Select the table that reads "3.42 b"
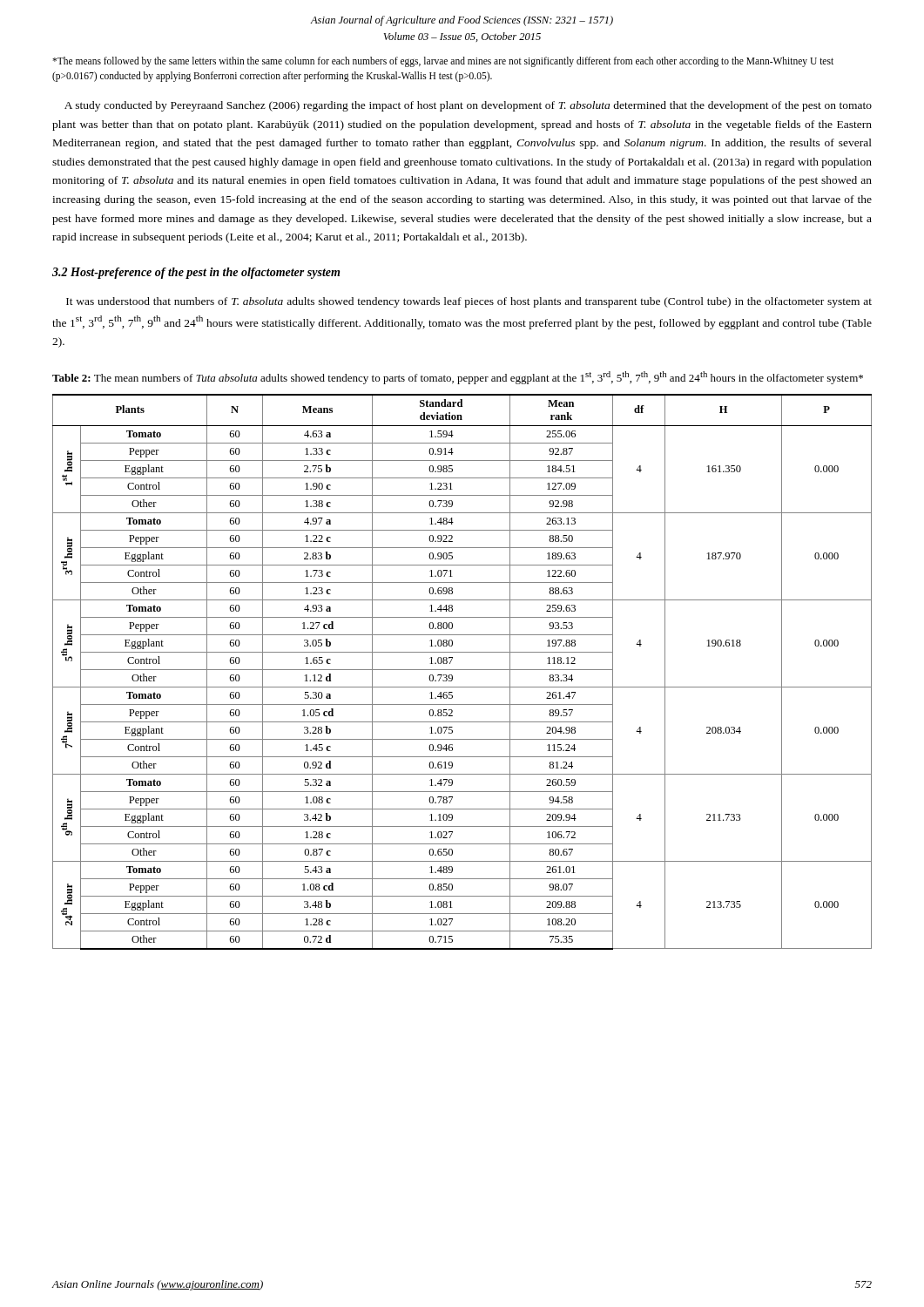924x1307 pixels. point(462,672)
